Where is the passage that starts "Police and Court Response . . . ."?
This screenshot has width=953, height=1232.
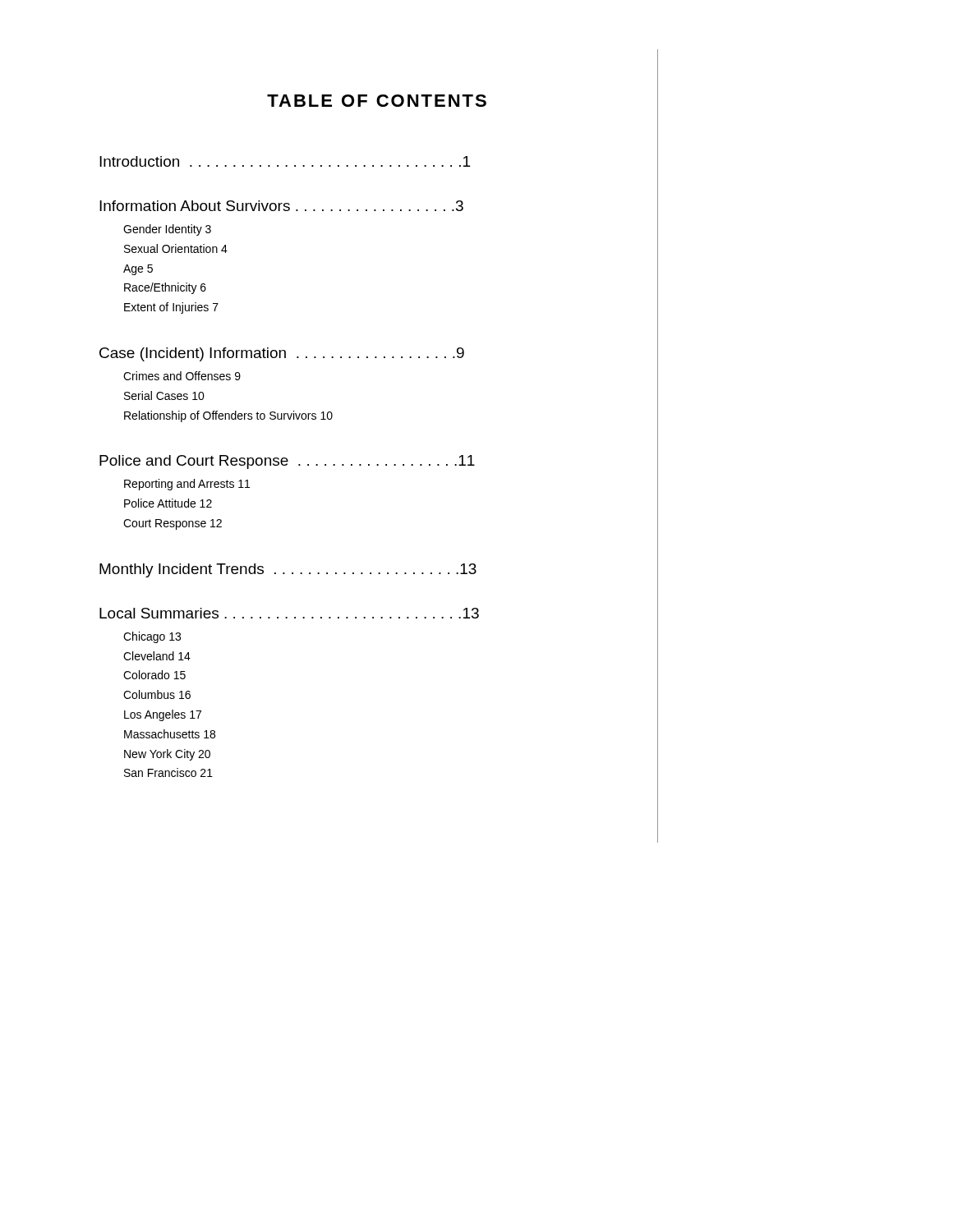click(378, 493)
